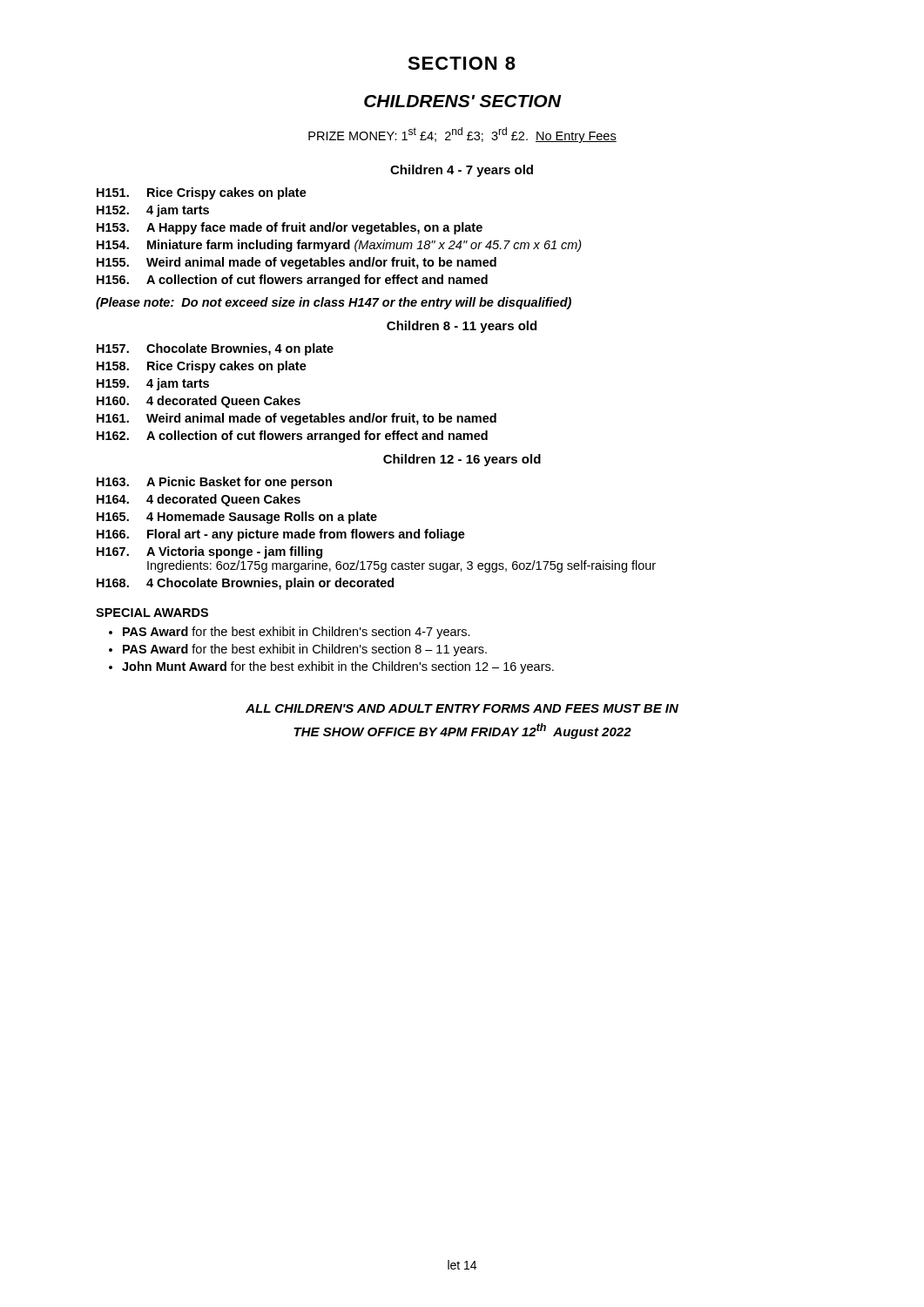
Task: Find the section header that reads "SPECIAL AWARDS"
Action: (x=152, y=612)
